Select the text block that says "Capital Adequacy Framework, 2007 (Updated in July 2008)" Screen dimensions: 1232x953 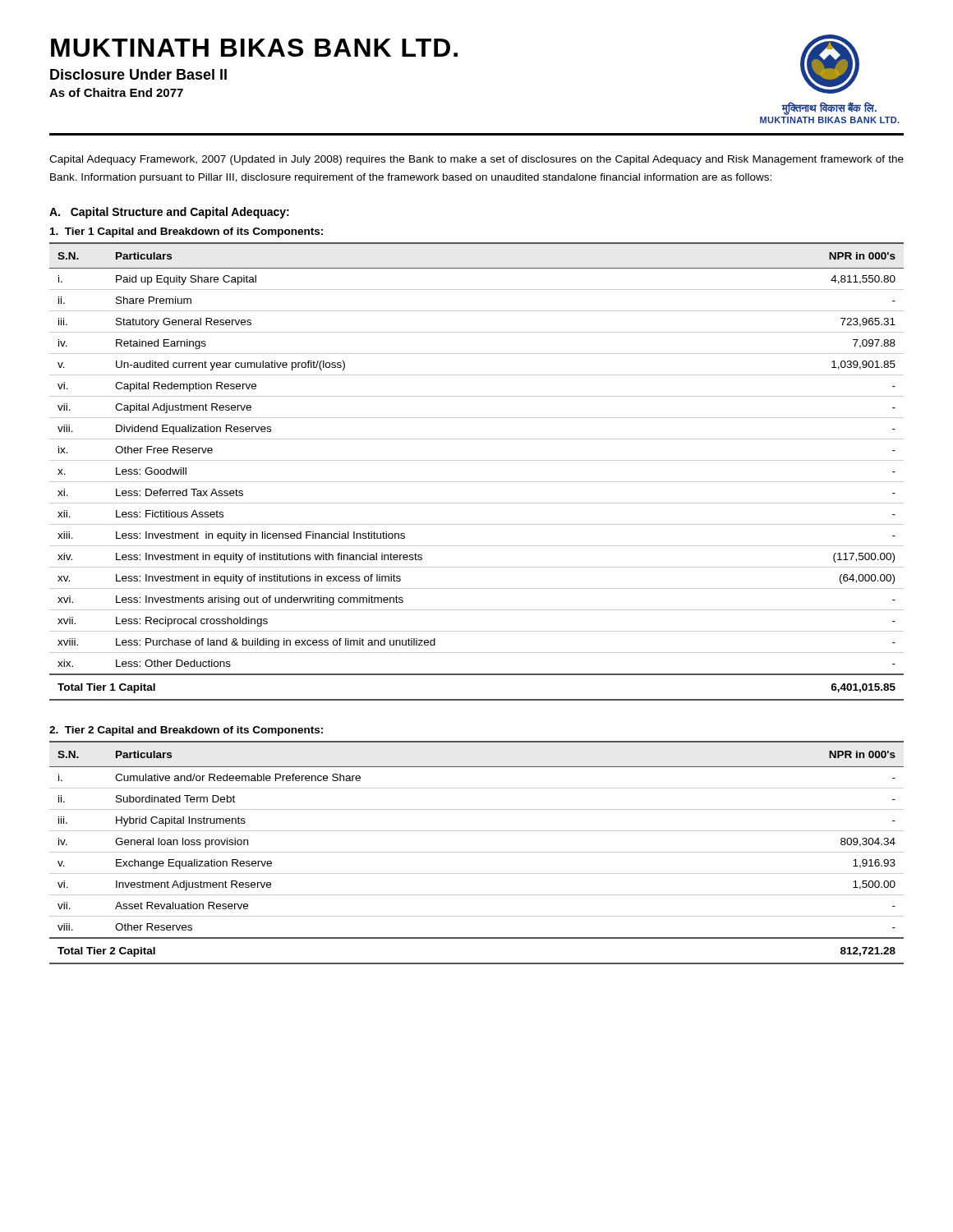click(476, 168)
